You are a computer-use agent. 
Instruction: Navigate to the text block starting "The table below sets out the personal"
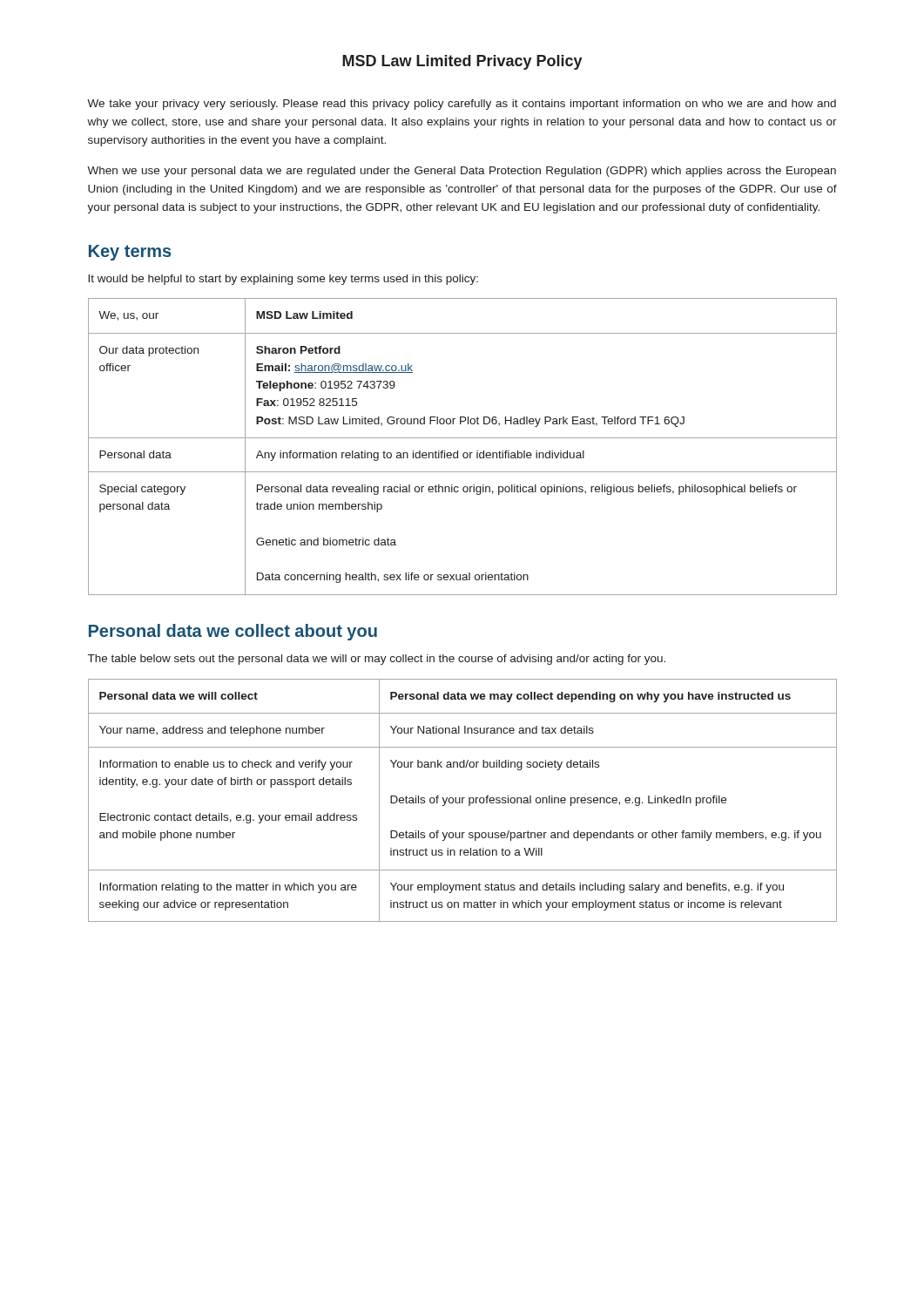point(377,658)
